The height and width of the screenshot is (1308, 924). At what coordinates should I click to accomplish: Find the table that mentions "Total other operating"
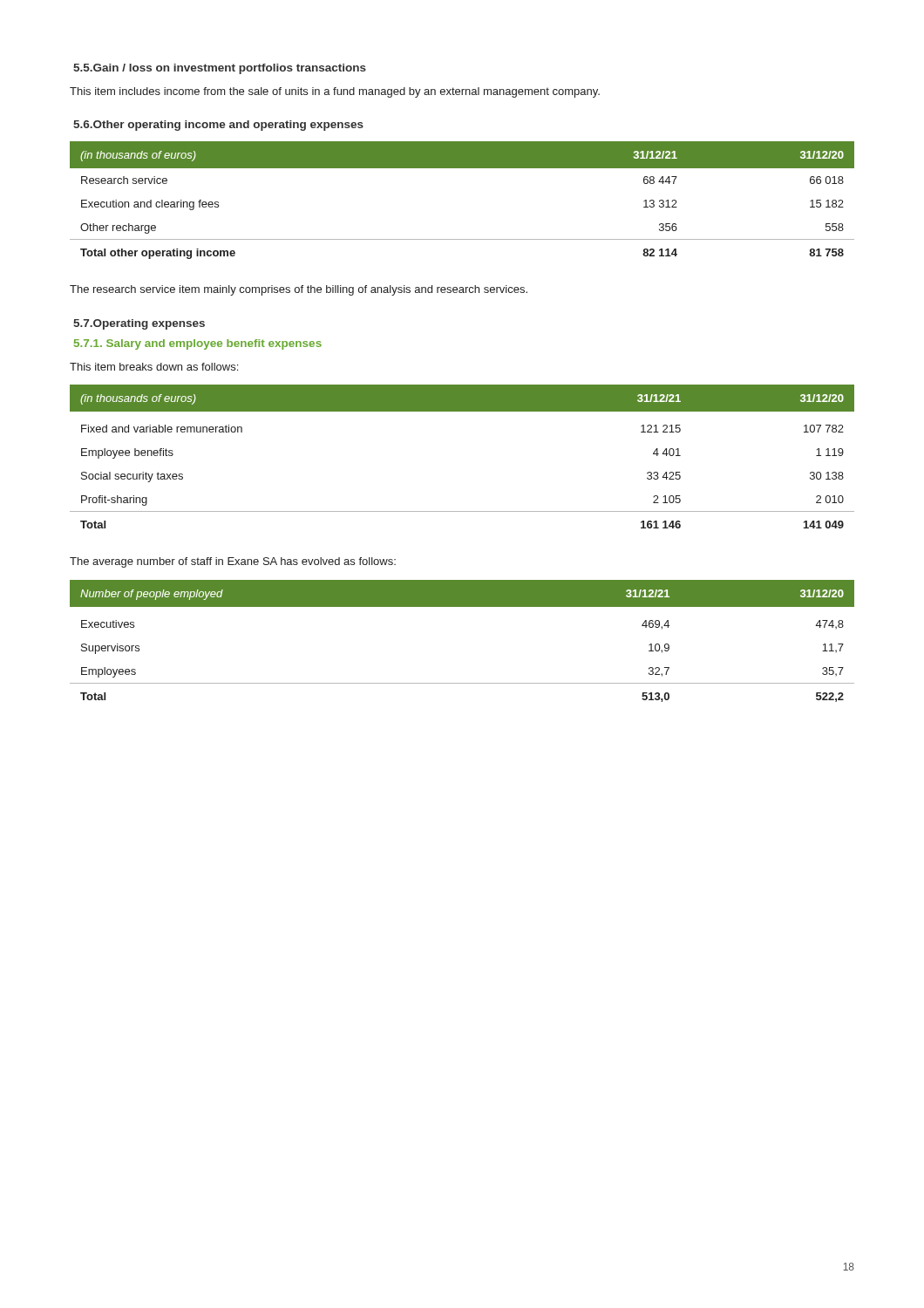[462, 203]
